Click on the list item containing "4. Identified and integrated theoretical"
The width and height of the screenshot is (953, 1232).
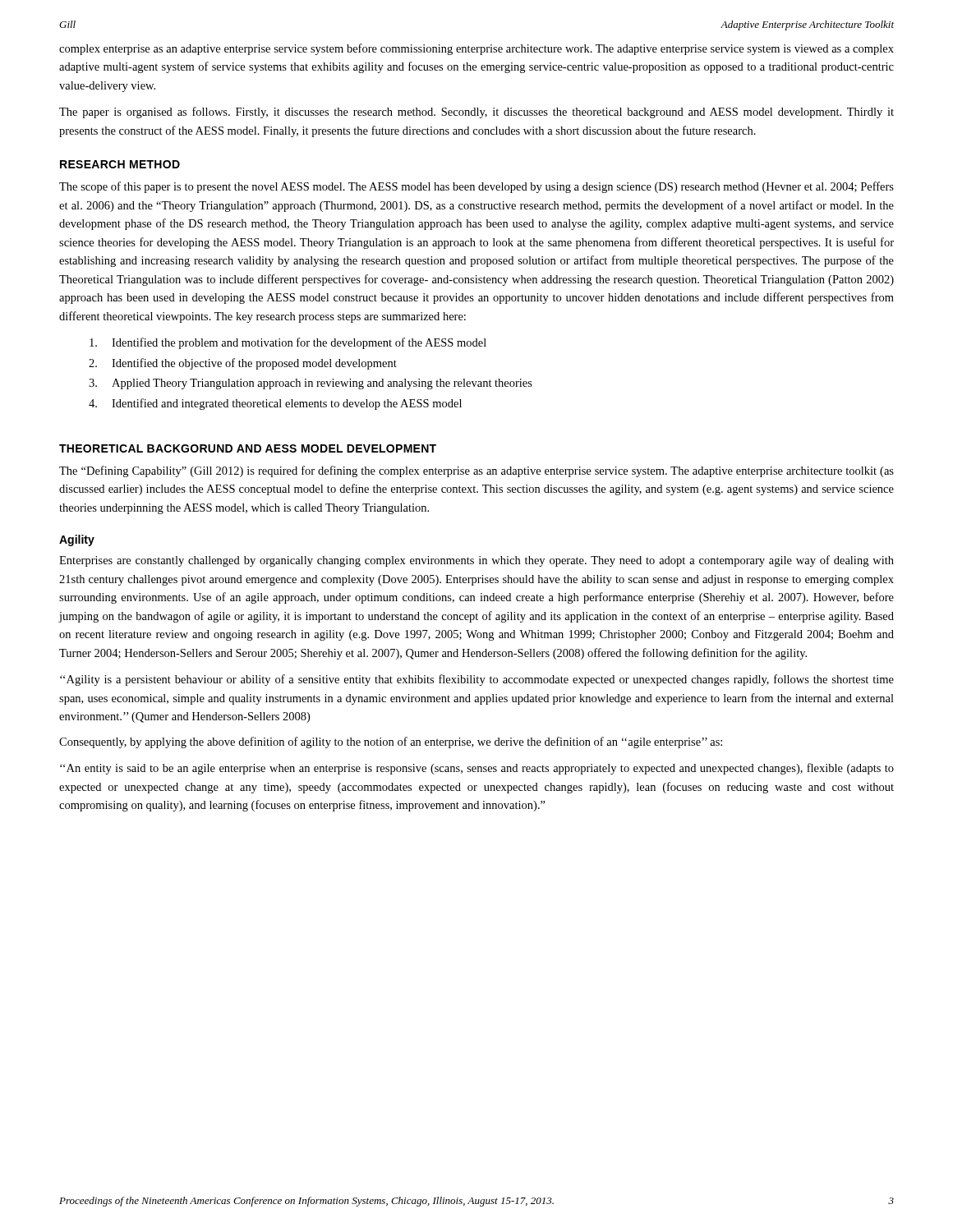click(x=275, y=403)
